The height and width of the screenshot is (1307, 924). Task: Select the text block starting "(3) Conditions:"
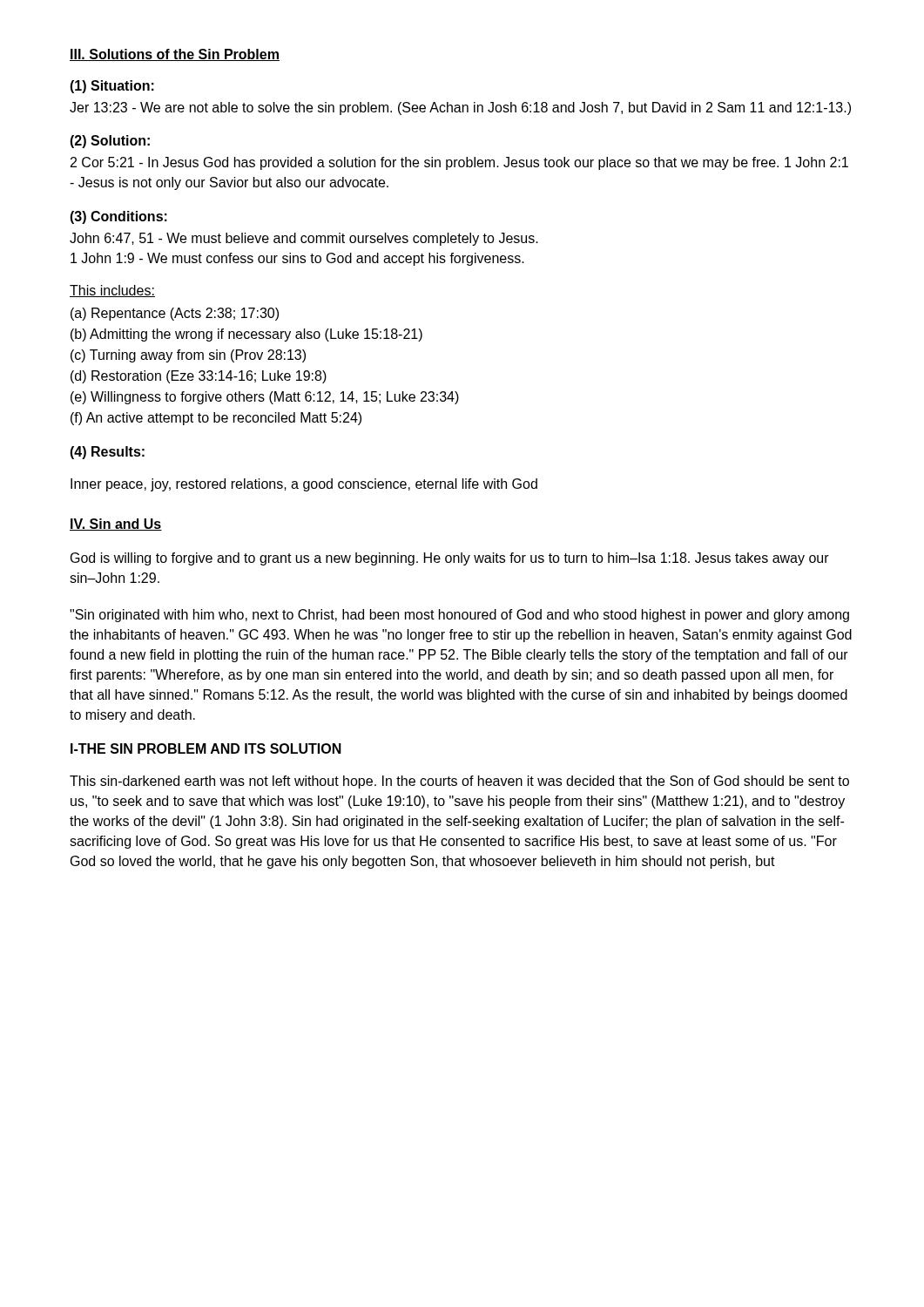119,216
